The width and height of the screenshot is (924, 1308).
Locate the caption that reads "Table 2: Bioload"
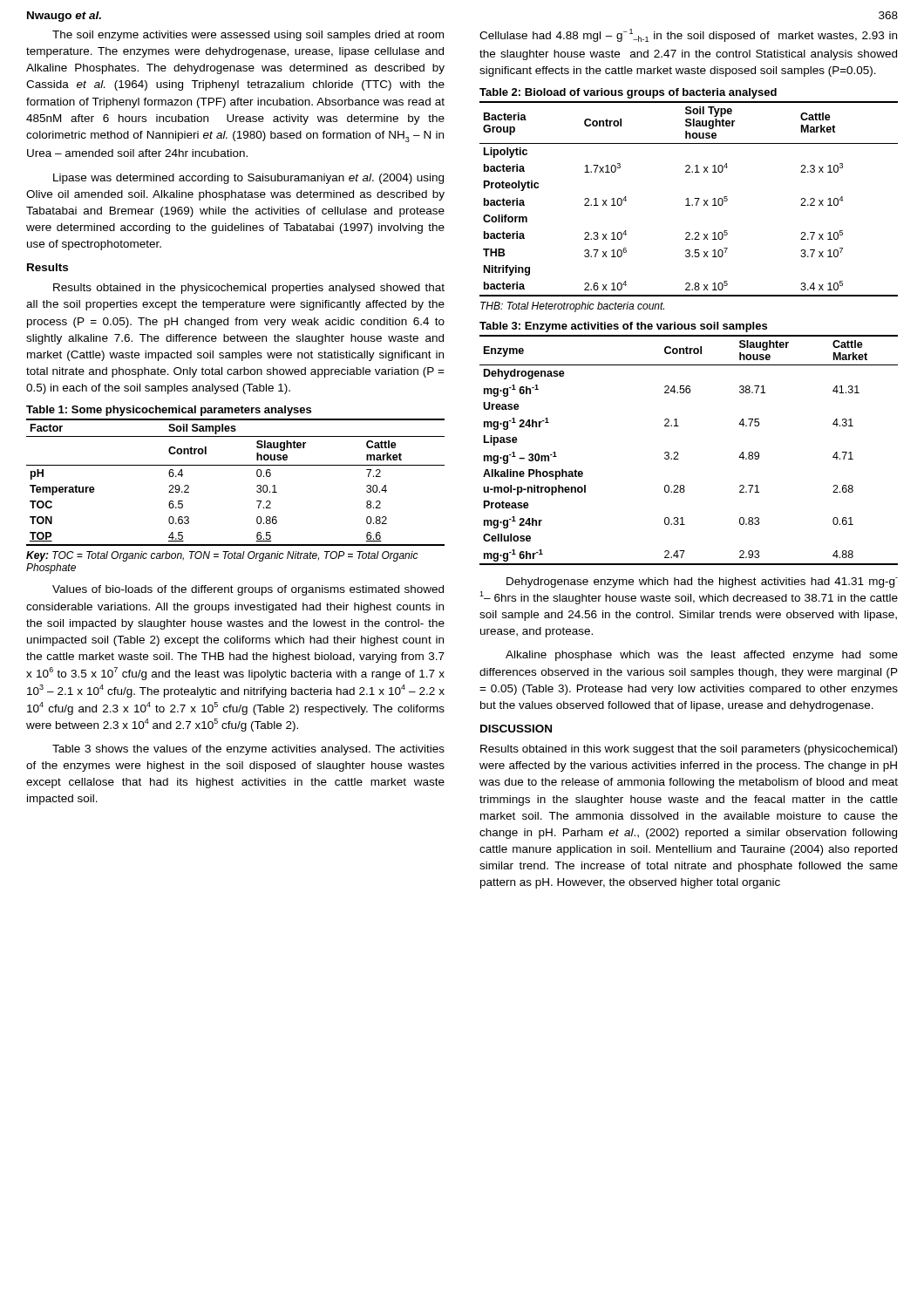[628, 92]
